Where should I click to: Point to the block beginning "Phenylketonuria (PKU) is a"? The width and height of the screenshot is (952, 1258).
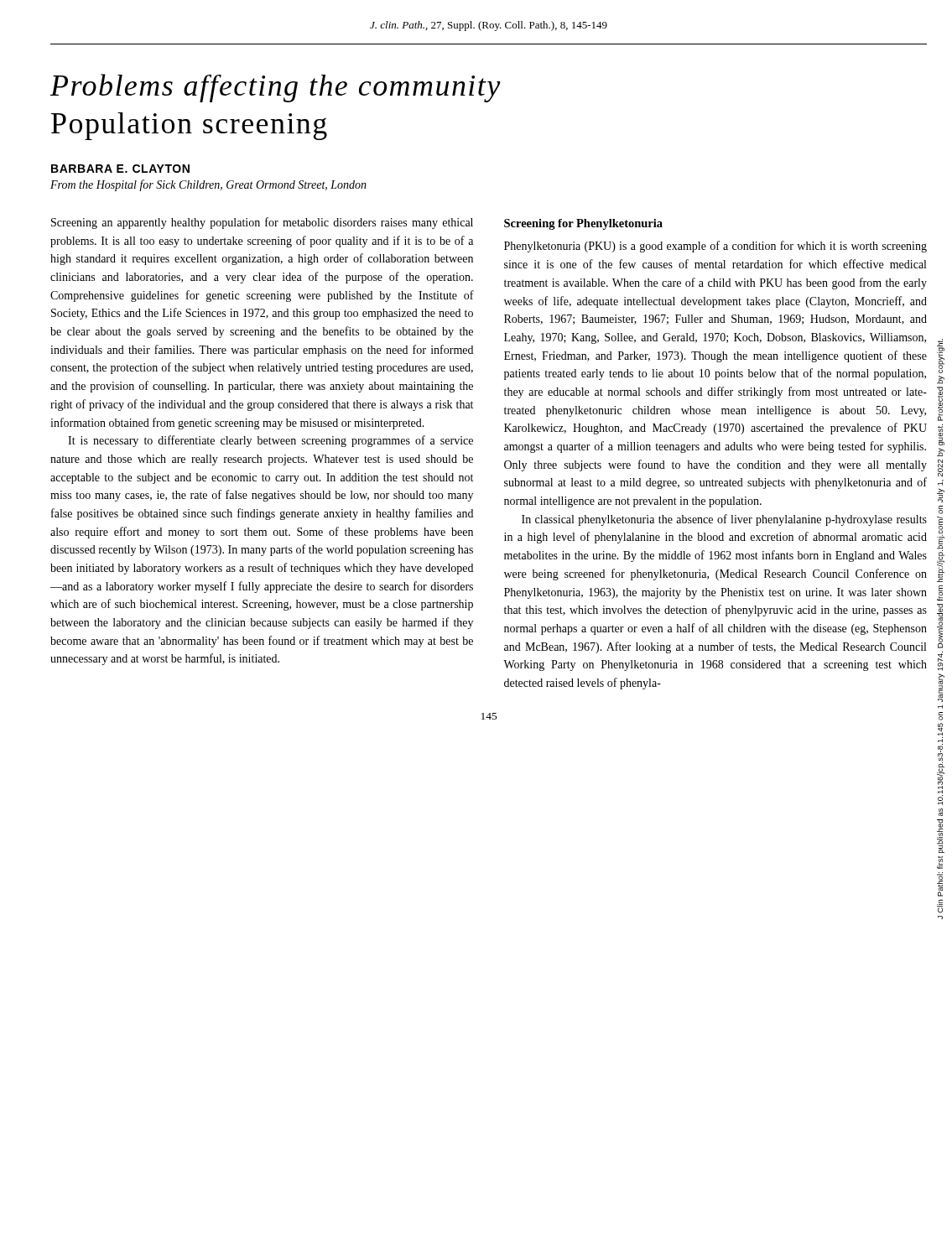click(715, 465)
